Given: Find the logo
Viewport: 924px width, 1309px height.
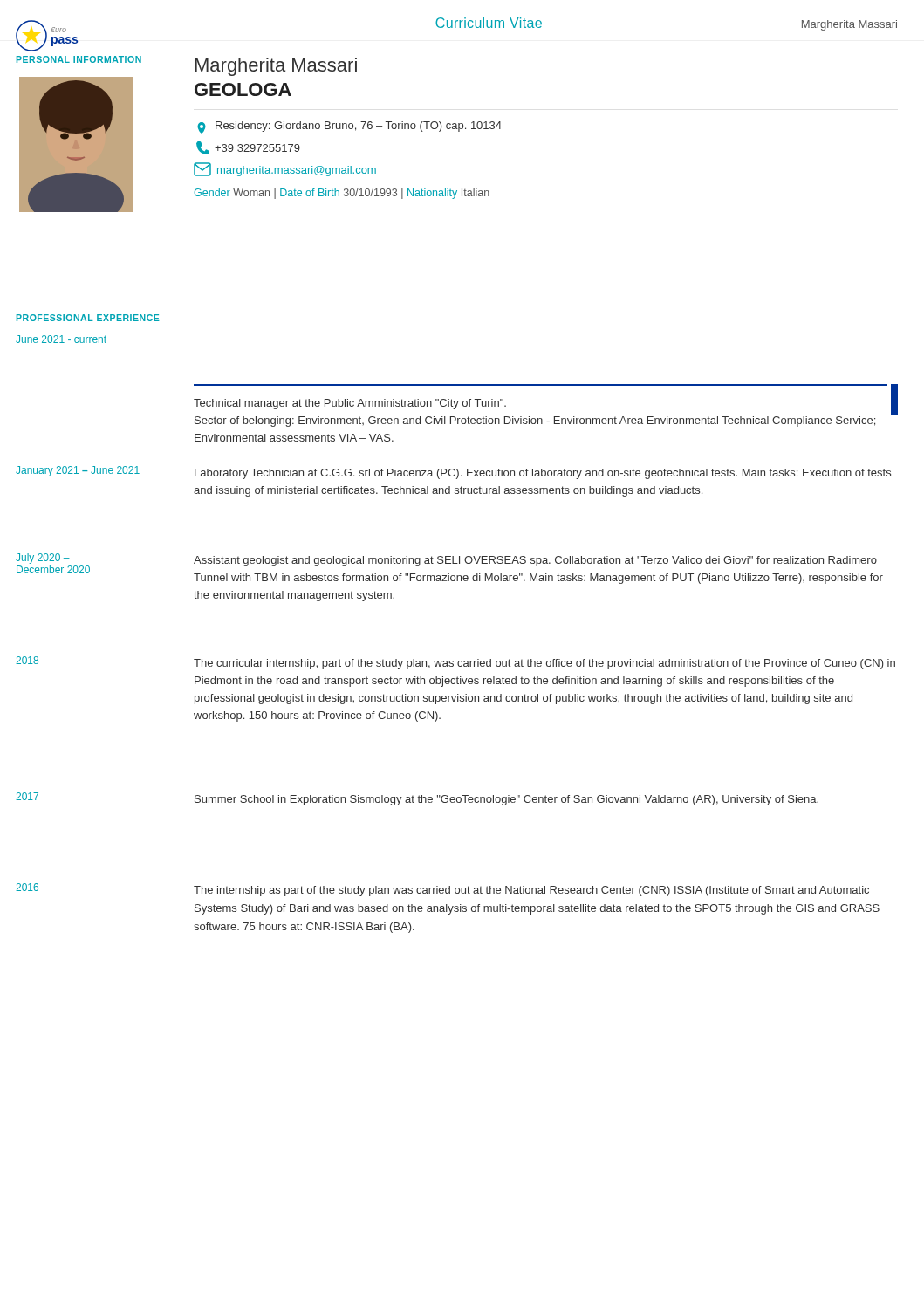Looking at the screenshot, I should tap(90, 37).
